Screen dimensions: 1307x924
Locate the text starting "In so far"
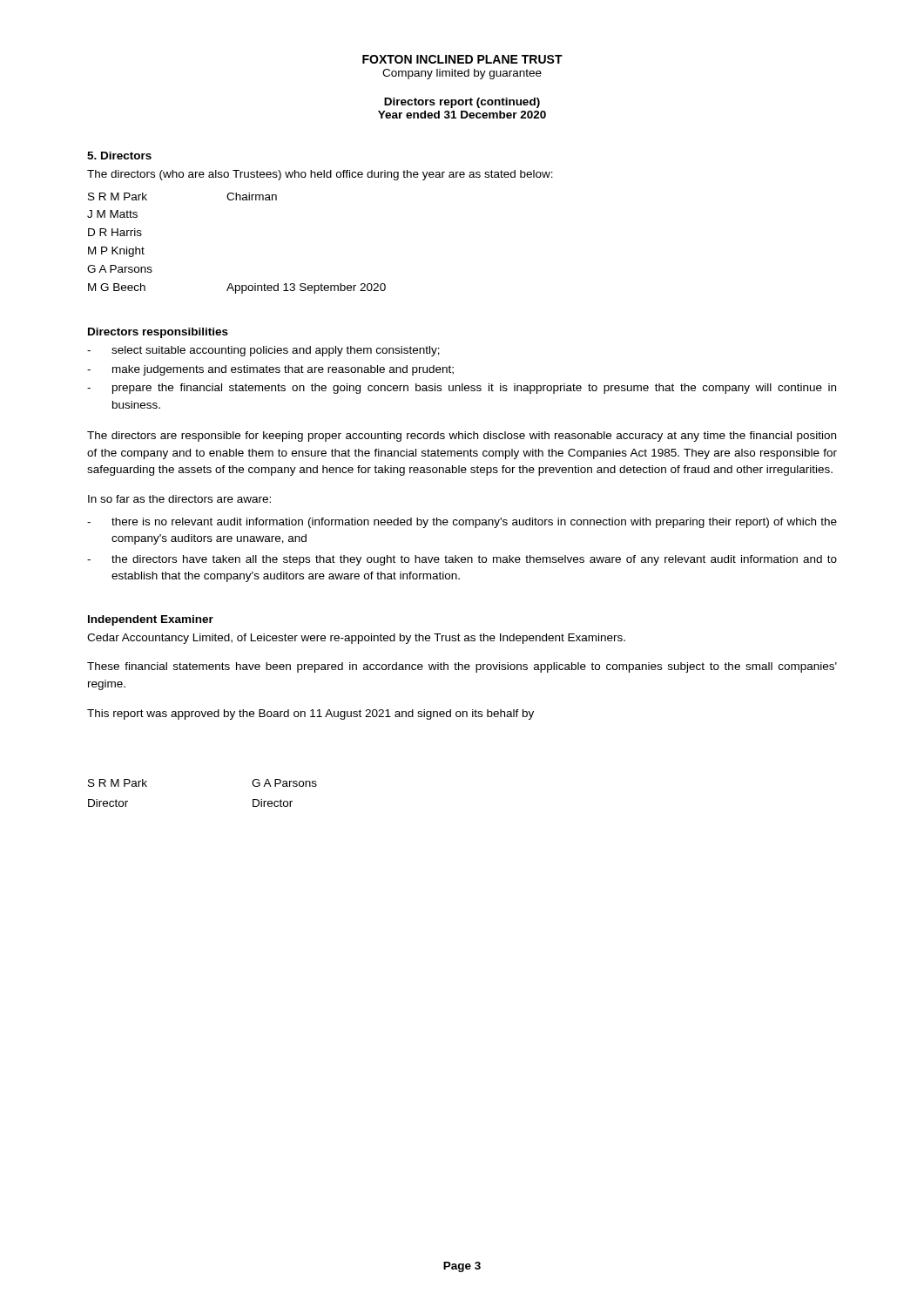tap(180, 499)
